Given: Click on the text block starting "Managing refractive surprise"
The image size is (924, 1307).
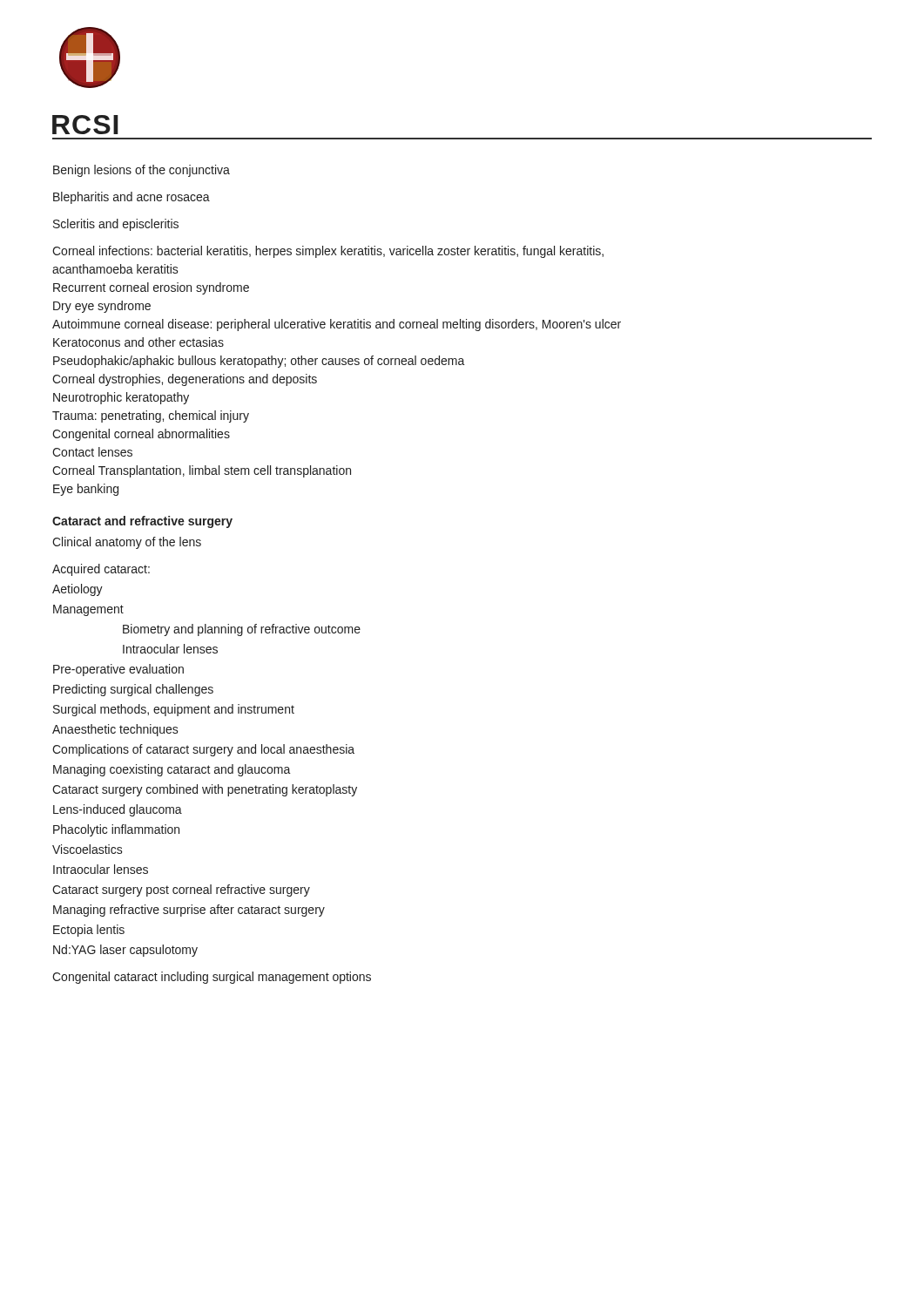Looking at the screenshot, I should click(188, 910).
